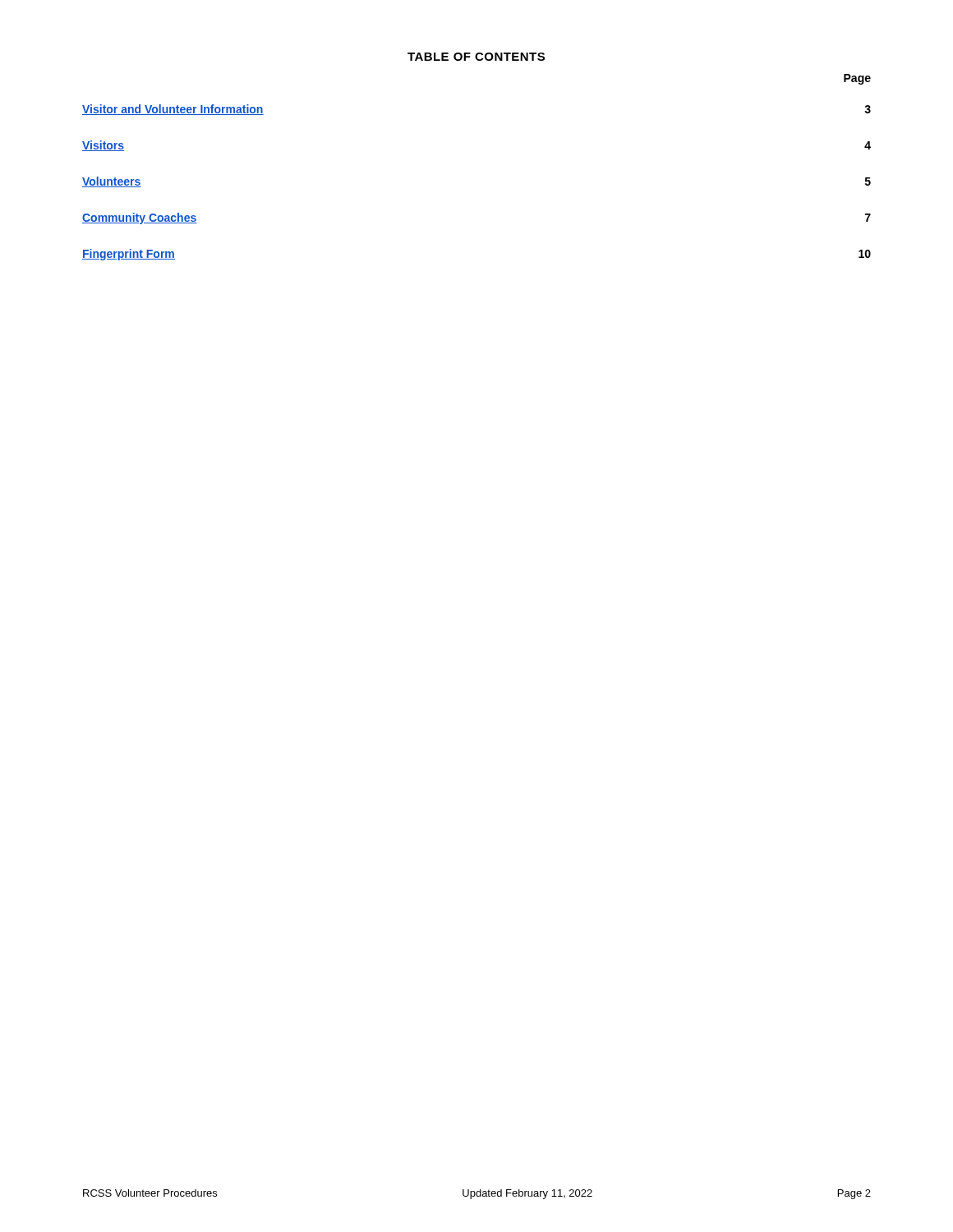Locate the text "Fingerprint Form 10"
The image size is (953, 1232).
[141, 254]
